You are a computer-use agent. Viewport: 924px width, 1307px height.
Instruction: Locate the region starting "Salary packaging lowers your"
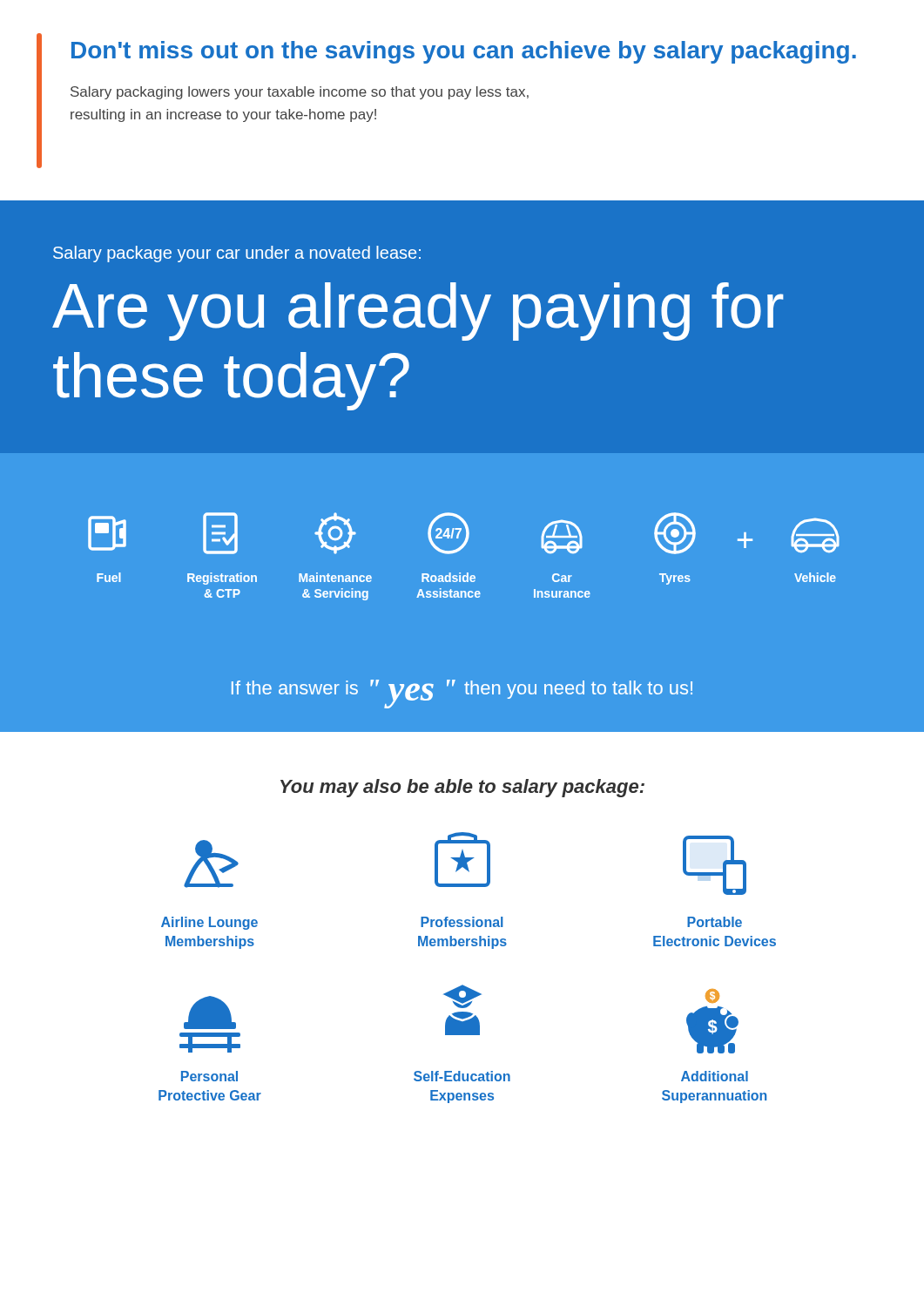click(300, 103)
